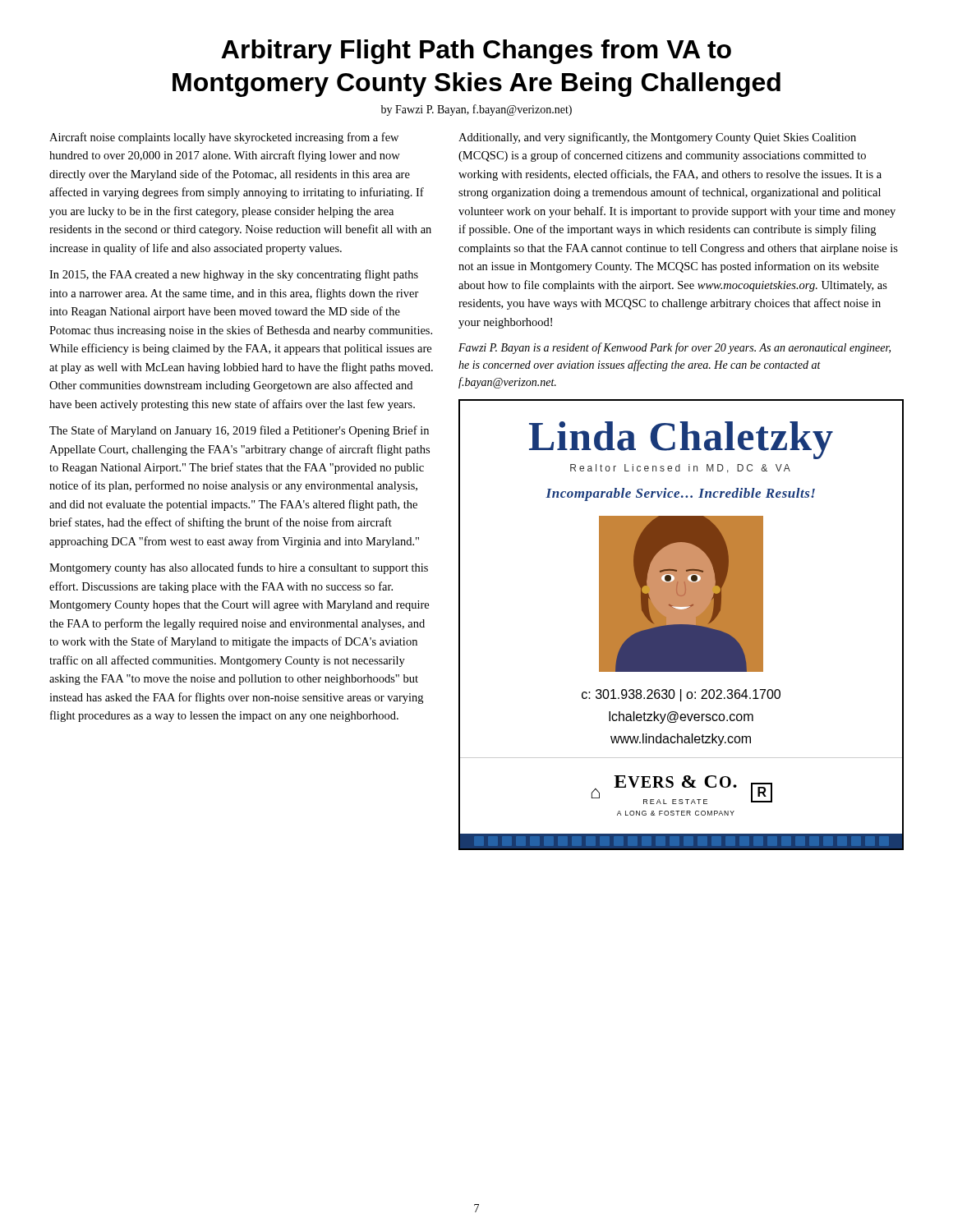Viewport: 953px width, 1232px height.
Task: Locate the text block starting "Arbitrary Flight Path Changes from VA"
Action: click(476, 66)
